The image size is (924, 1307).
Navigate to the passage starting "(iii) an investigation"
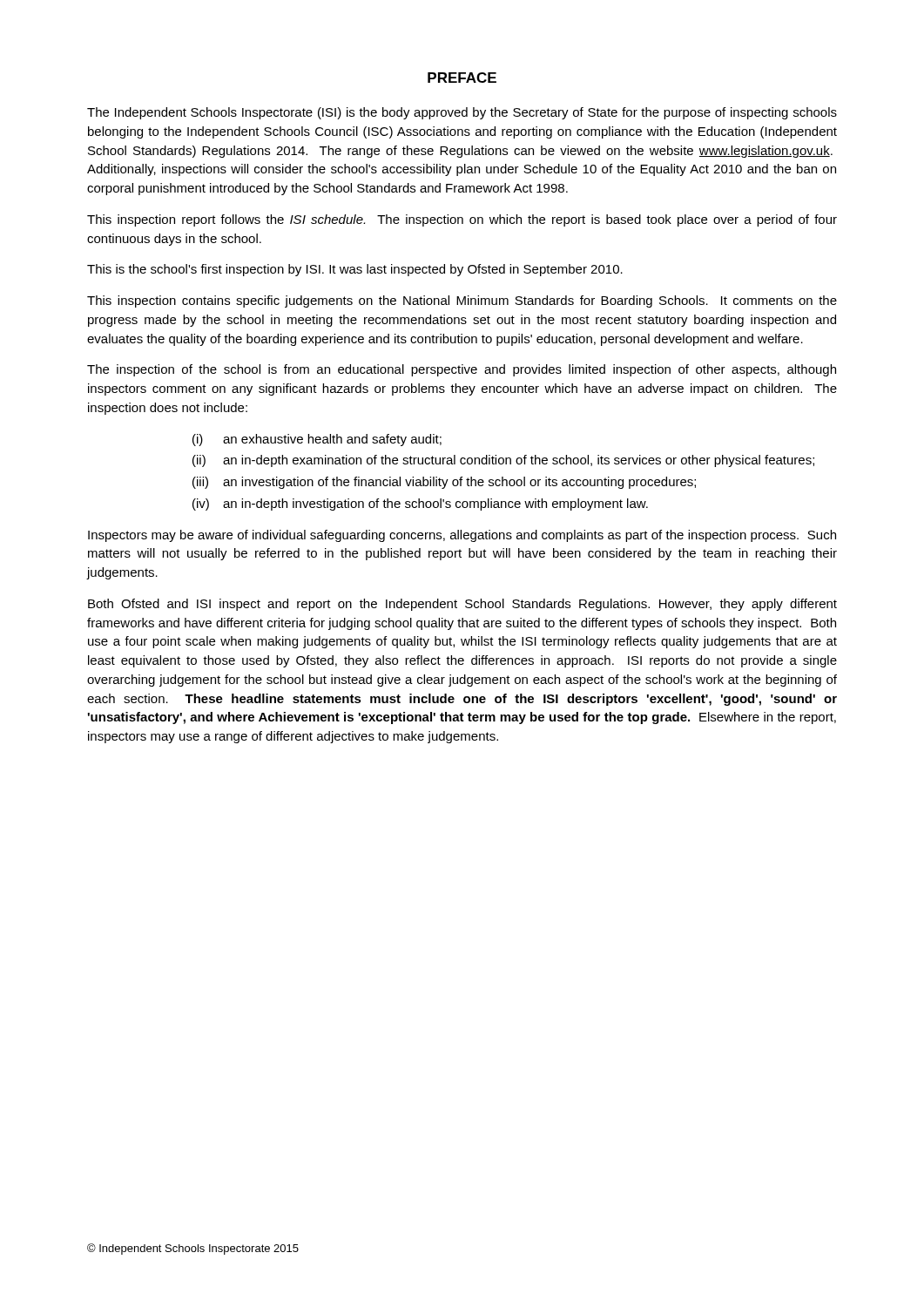514,482
